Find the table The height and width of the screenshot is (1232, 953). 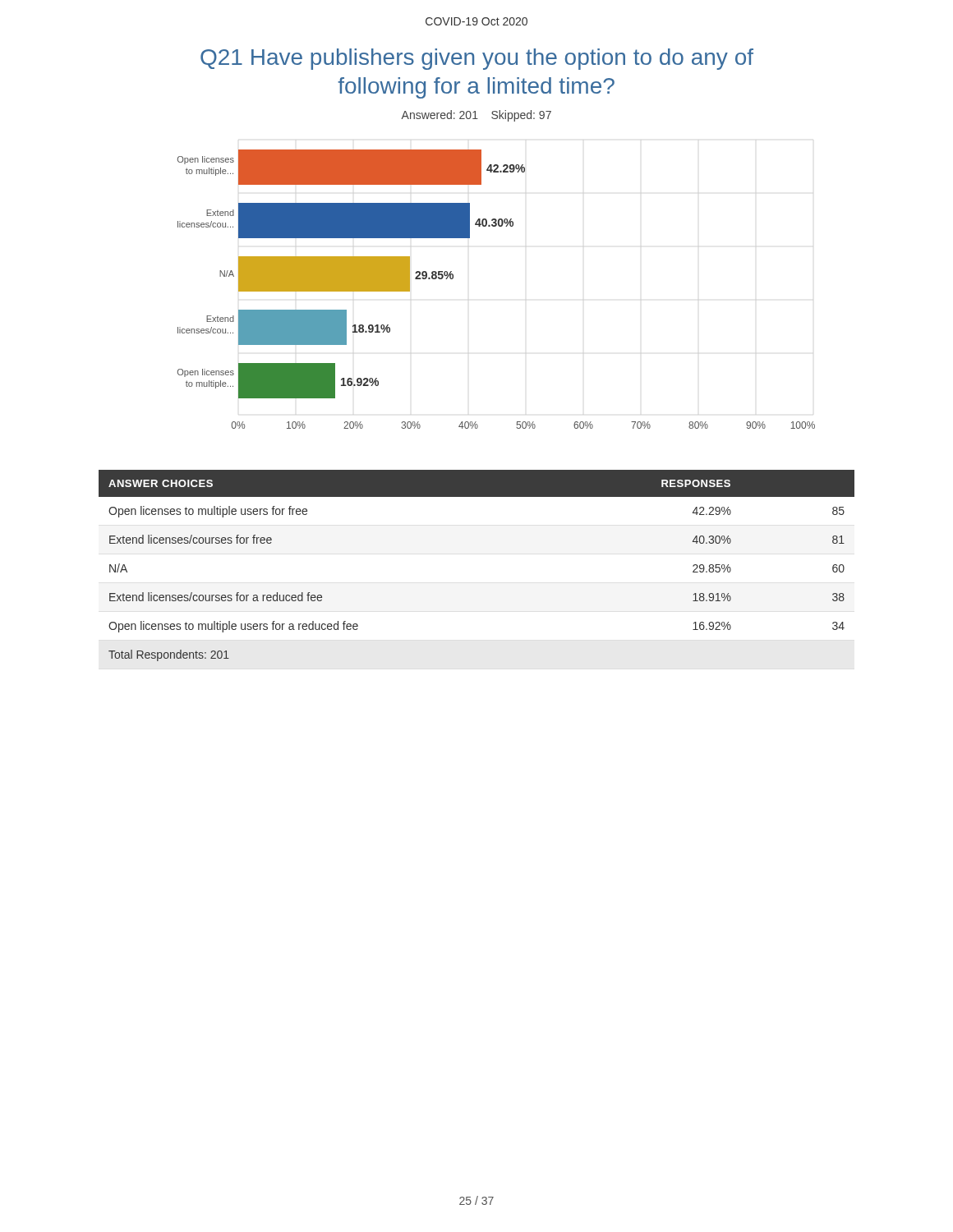click(x=476, y=570)
